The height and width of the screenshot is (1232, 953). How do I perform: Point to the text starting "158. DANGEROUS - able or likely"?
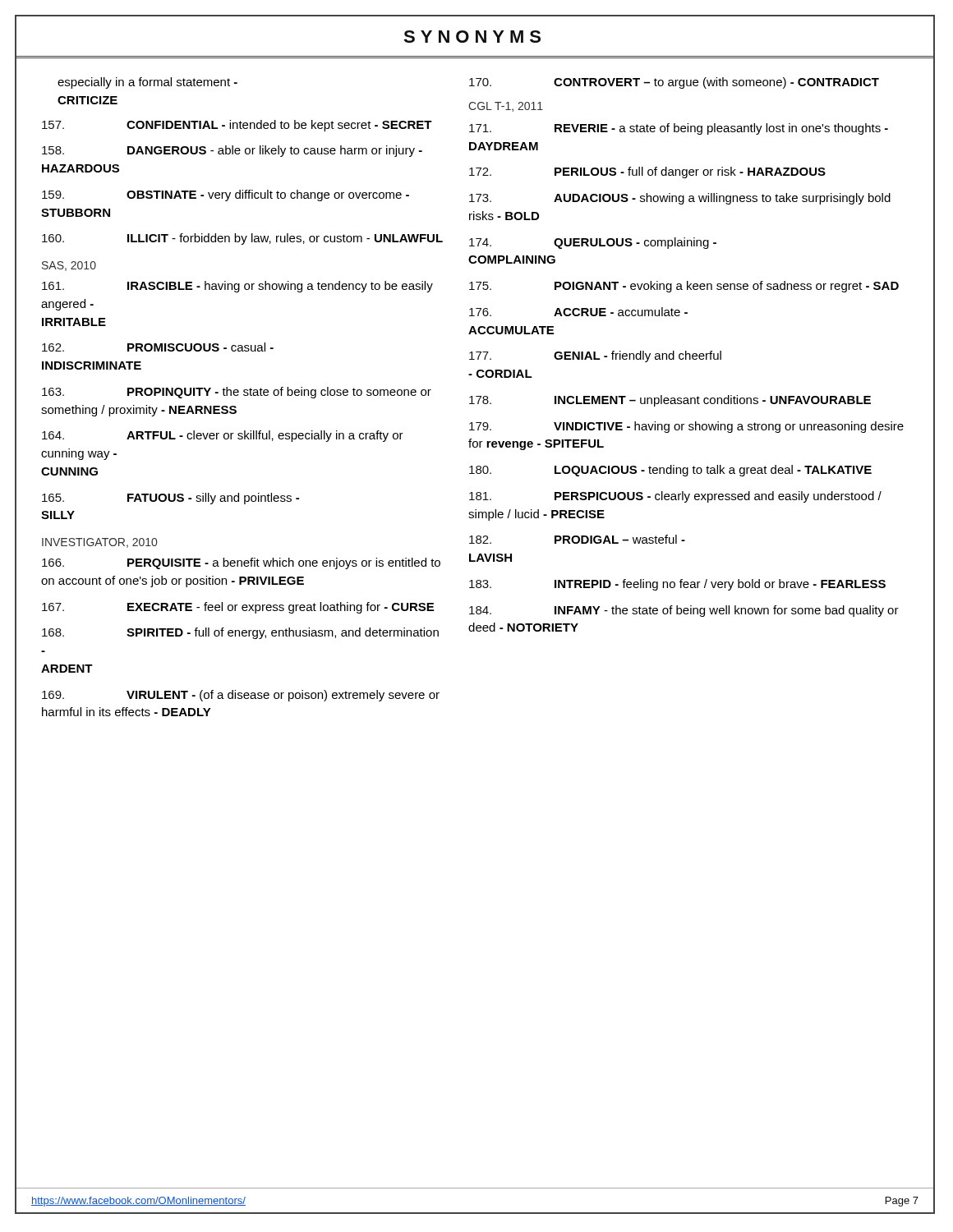click(232, 158)
